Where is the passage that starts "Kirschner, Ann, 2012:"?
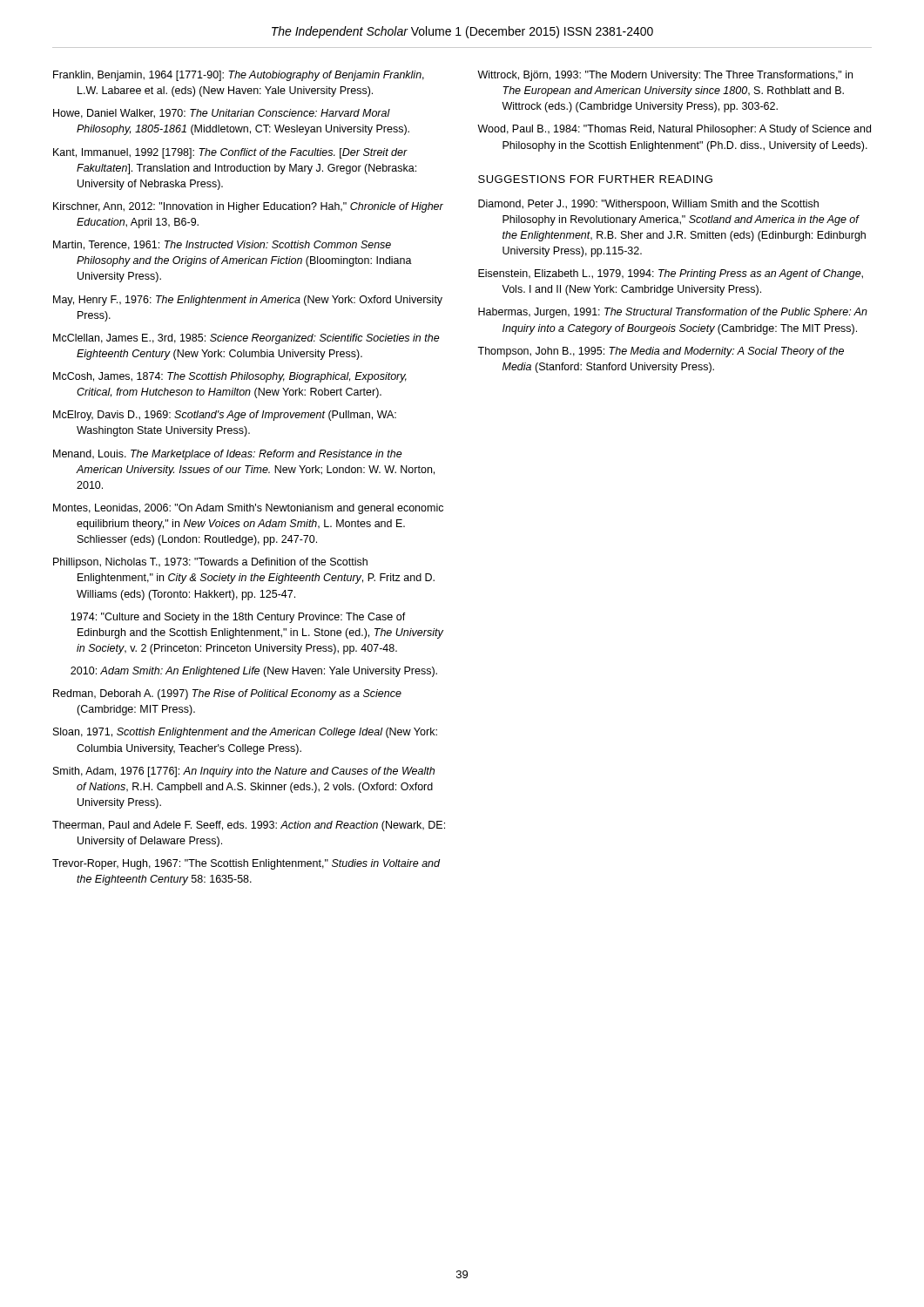The width and height of the screenshot is (924, 1307). 248,214
